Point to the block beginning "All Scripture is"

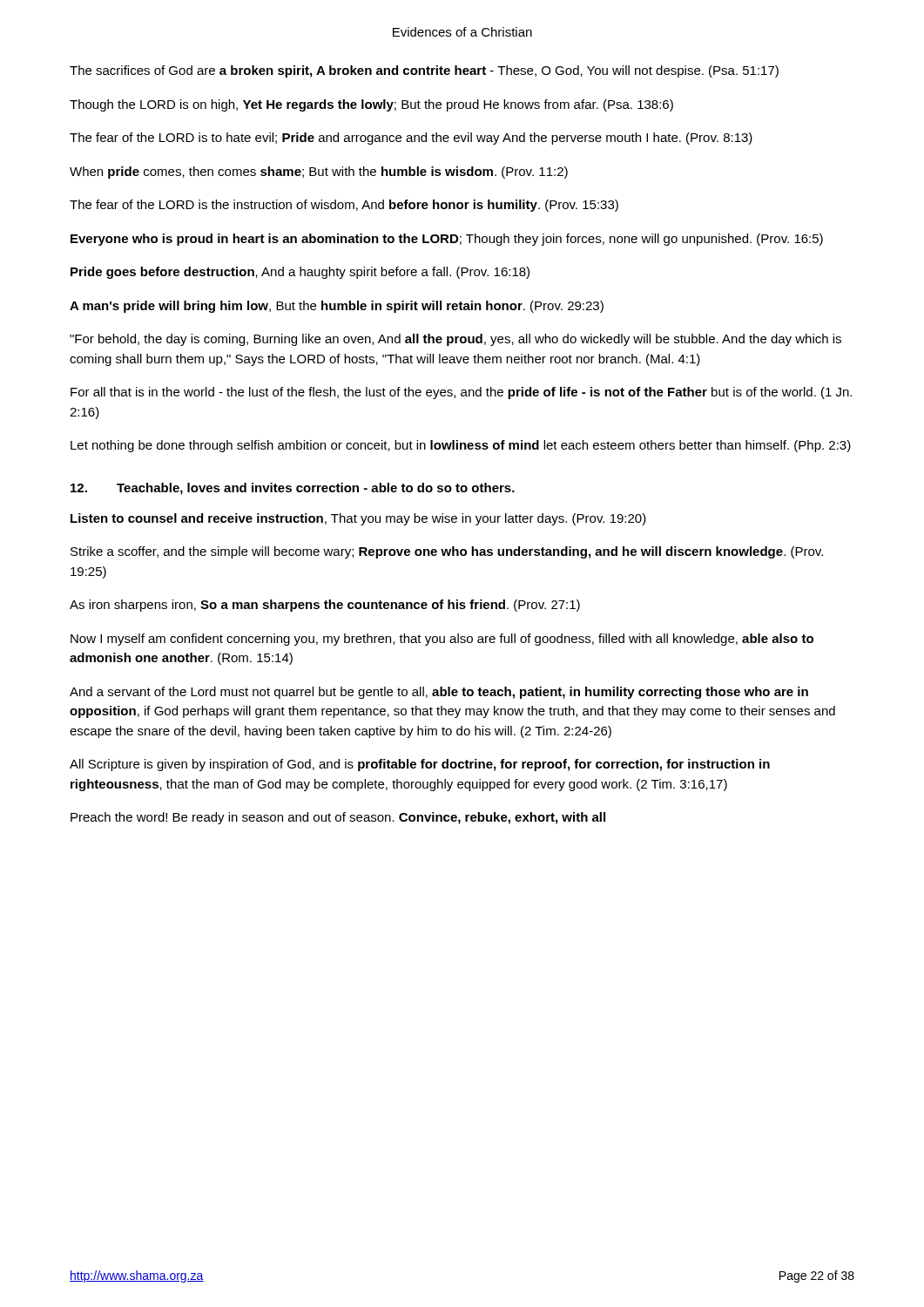click(x=420, y=774)
